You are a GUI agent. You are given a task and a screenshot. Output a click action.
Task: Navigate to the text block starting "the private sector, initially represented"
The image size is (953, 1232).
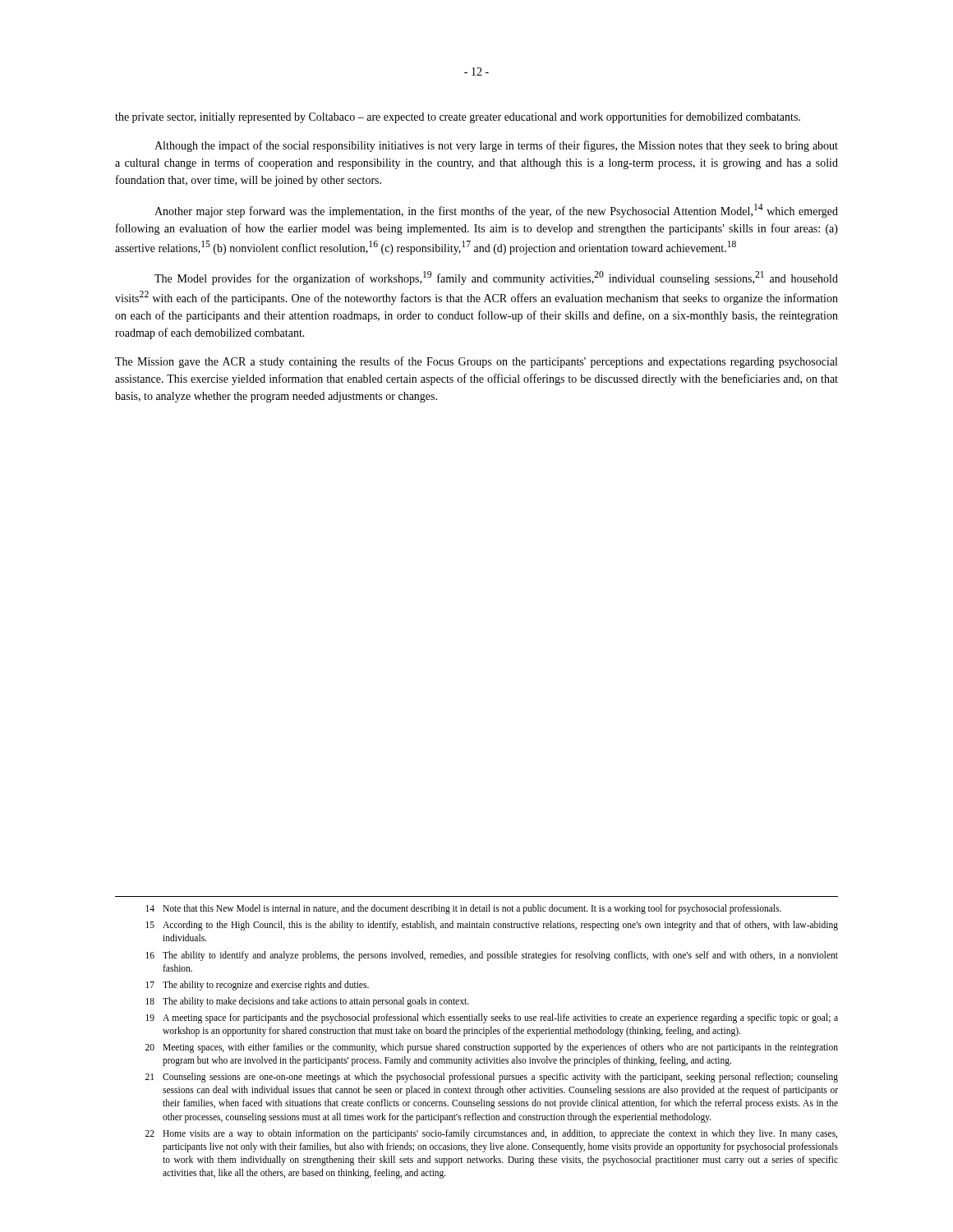(458, 117)
